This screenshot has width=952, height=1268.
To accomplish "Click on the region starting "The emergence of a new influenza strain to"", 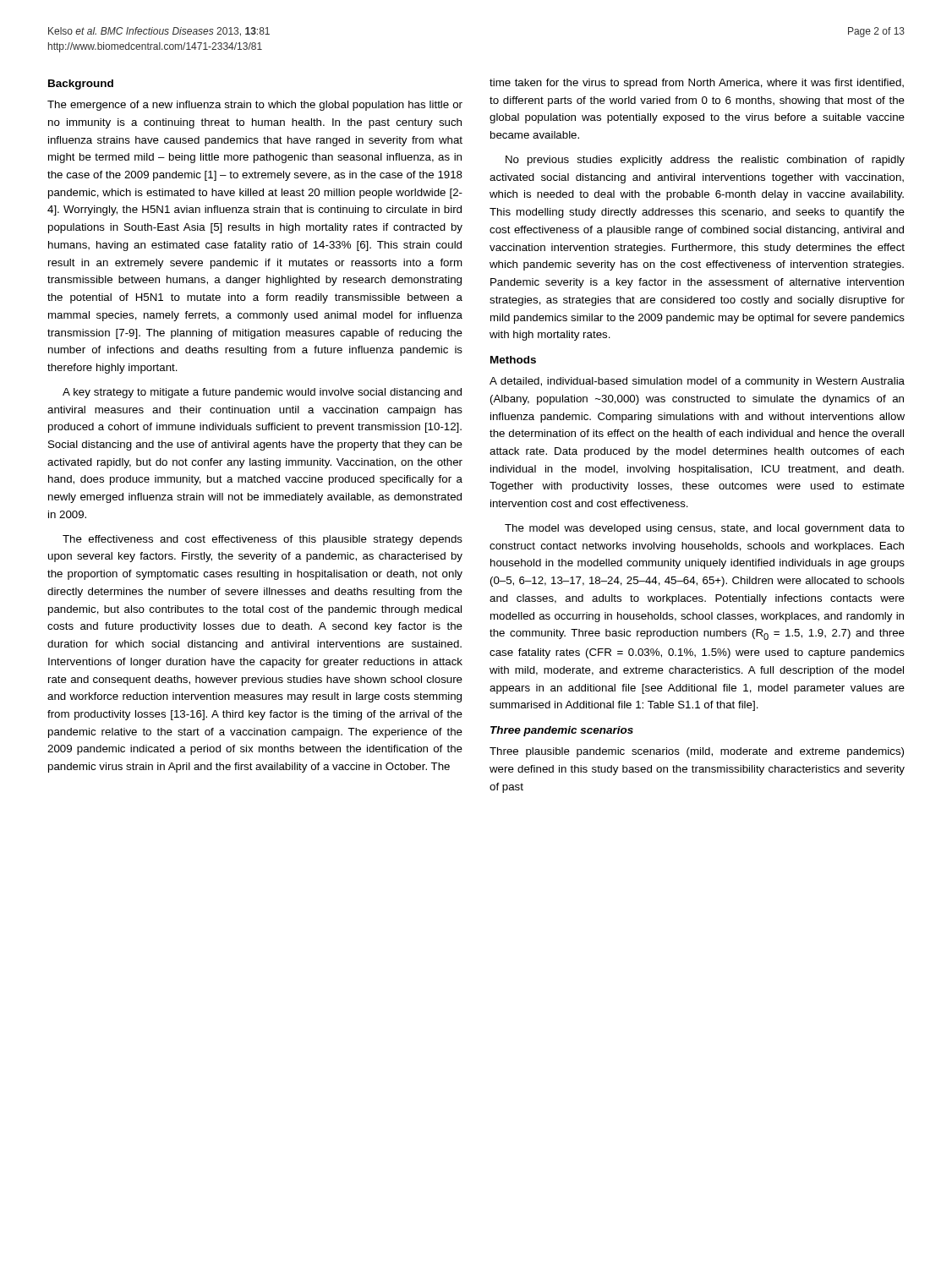I will click(x=255, y=436).
